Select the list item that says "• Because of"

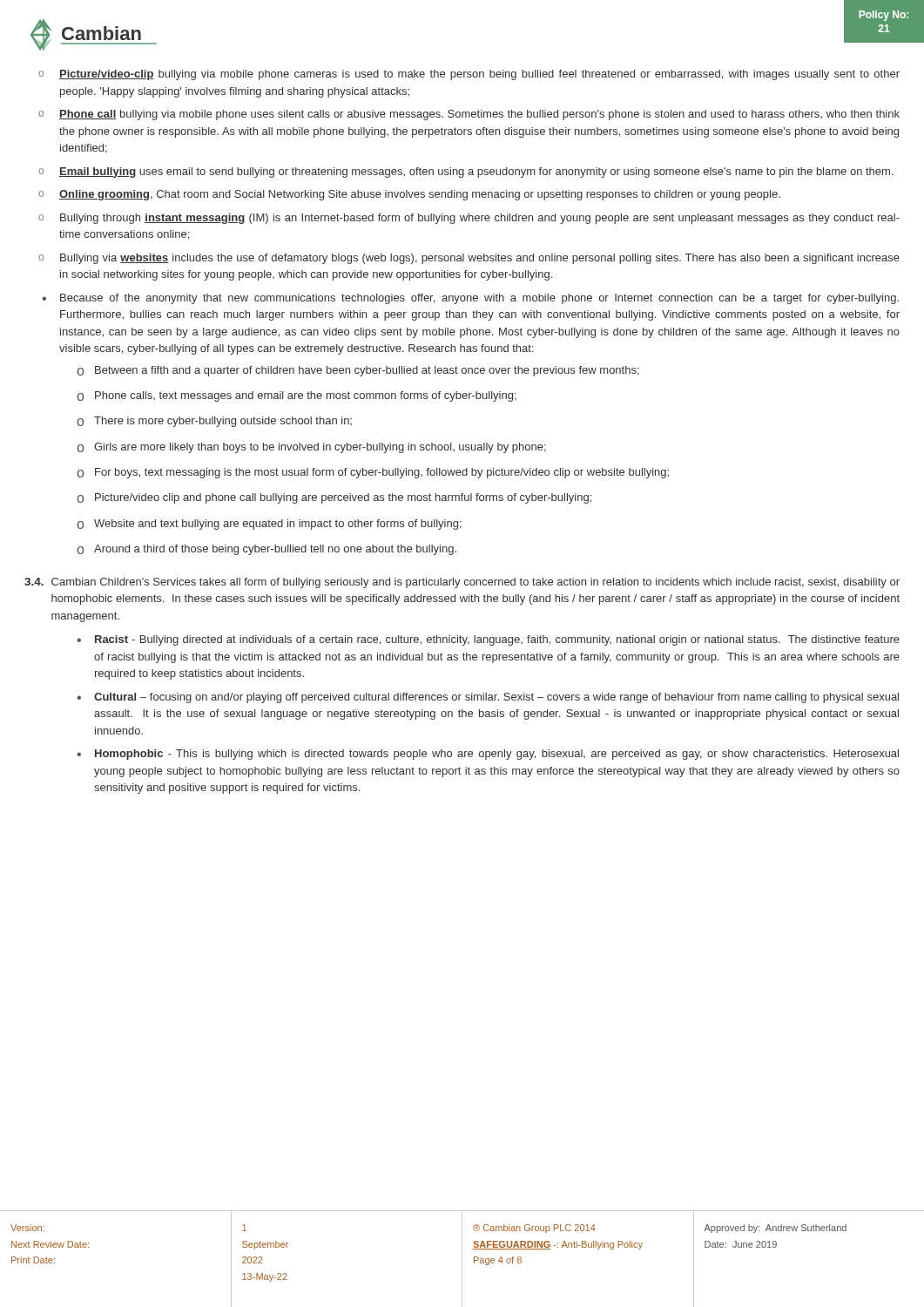coord(470,299)
